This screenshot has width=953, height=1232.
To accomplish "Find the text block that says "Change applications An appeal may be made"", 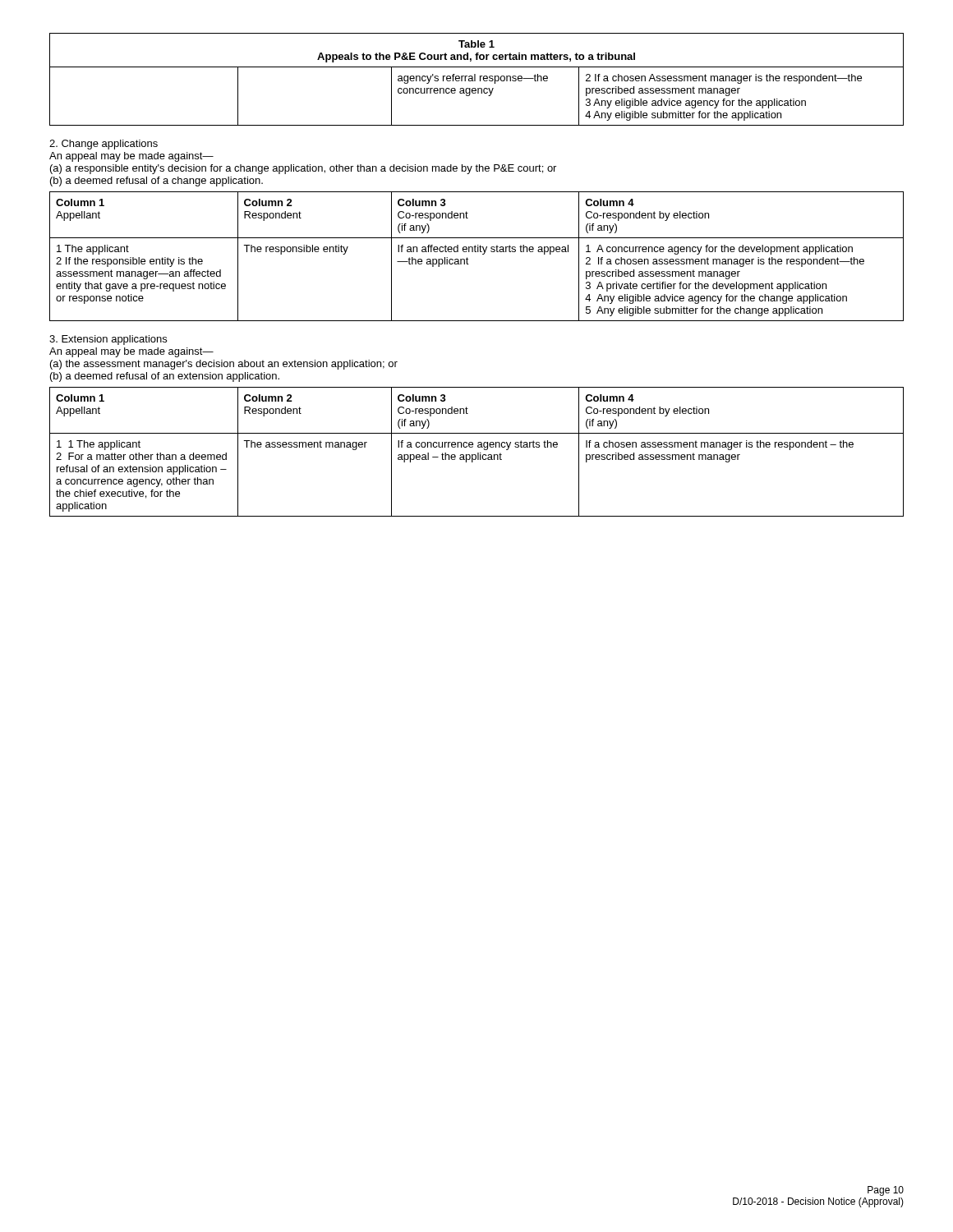I will 303,162.
